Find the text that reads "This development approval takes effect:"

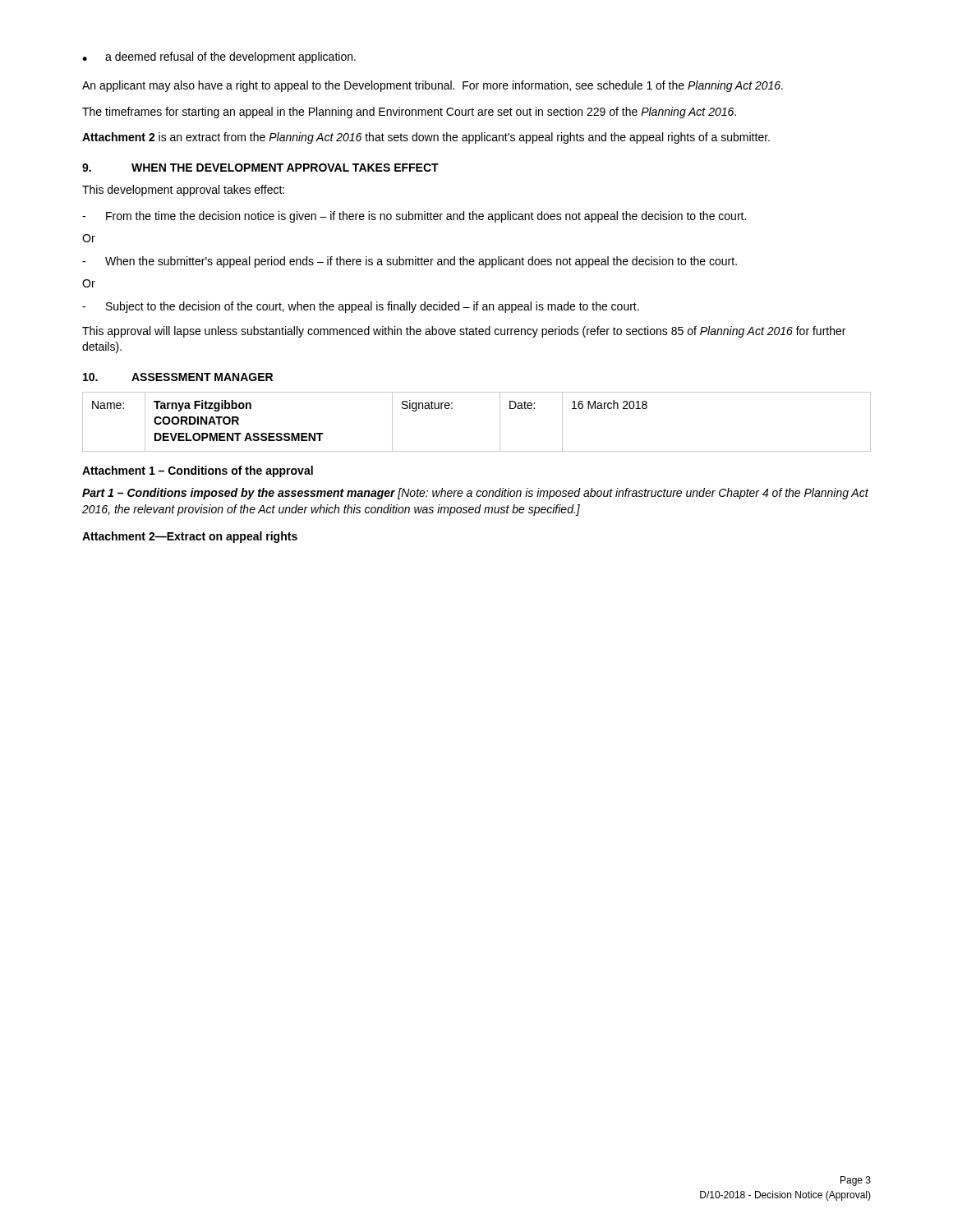(x=184, y=190)
